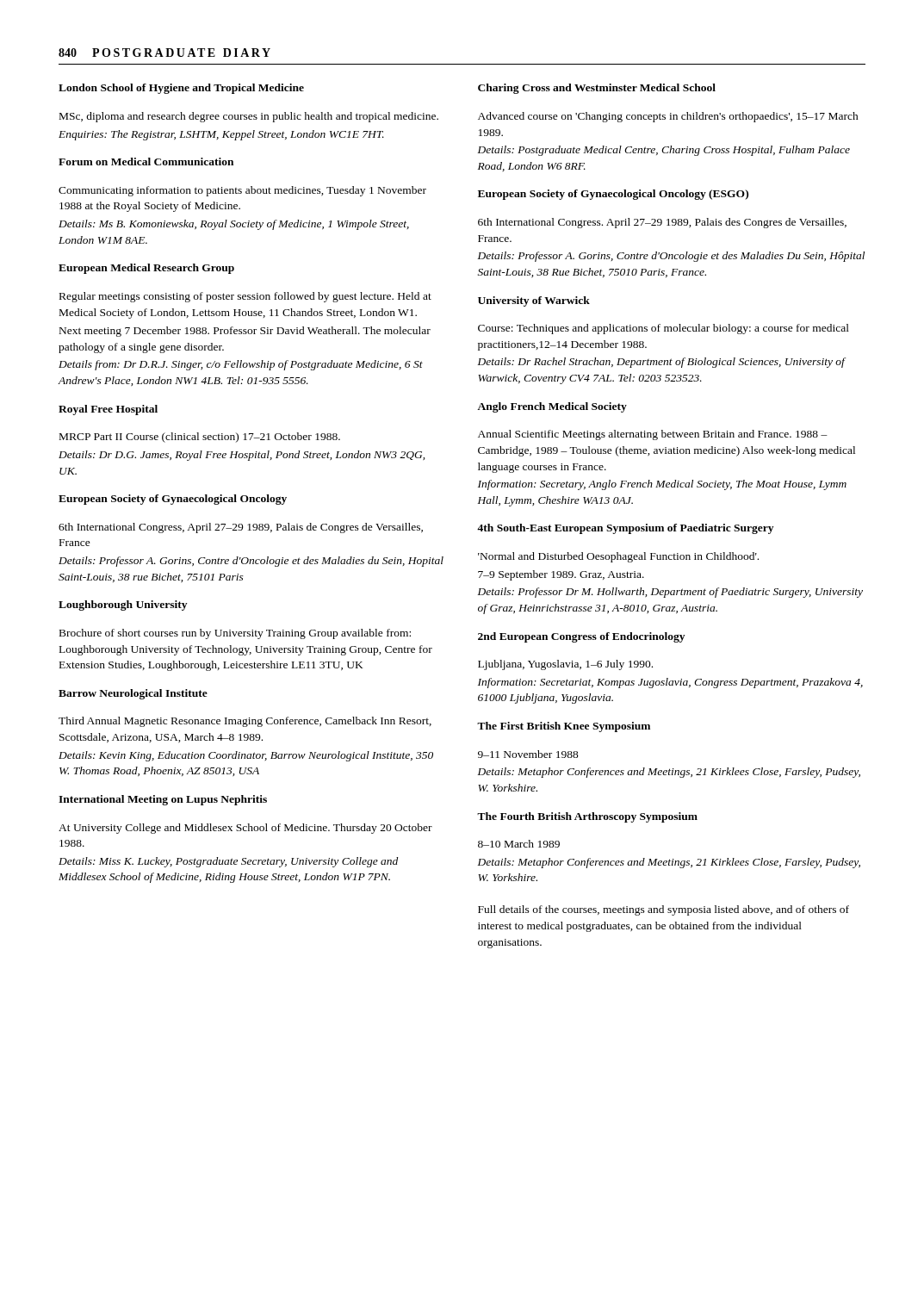Locate the section header that says "International Meeting on Lupus Nephritis"
The height and width of the screenshot is (1292, 924).
tap(253, 799)
